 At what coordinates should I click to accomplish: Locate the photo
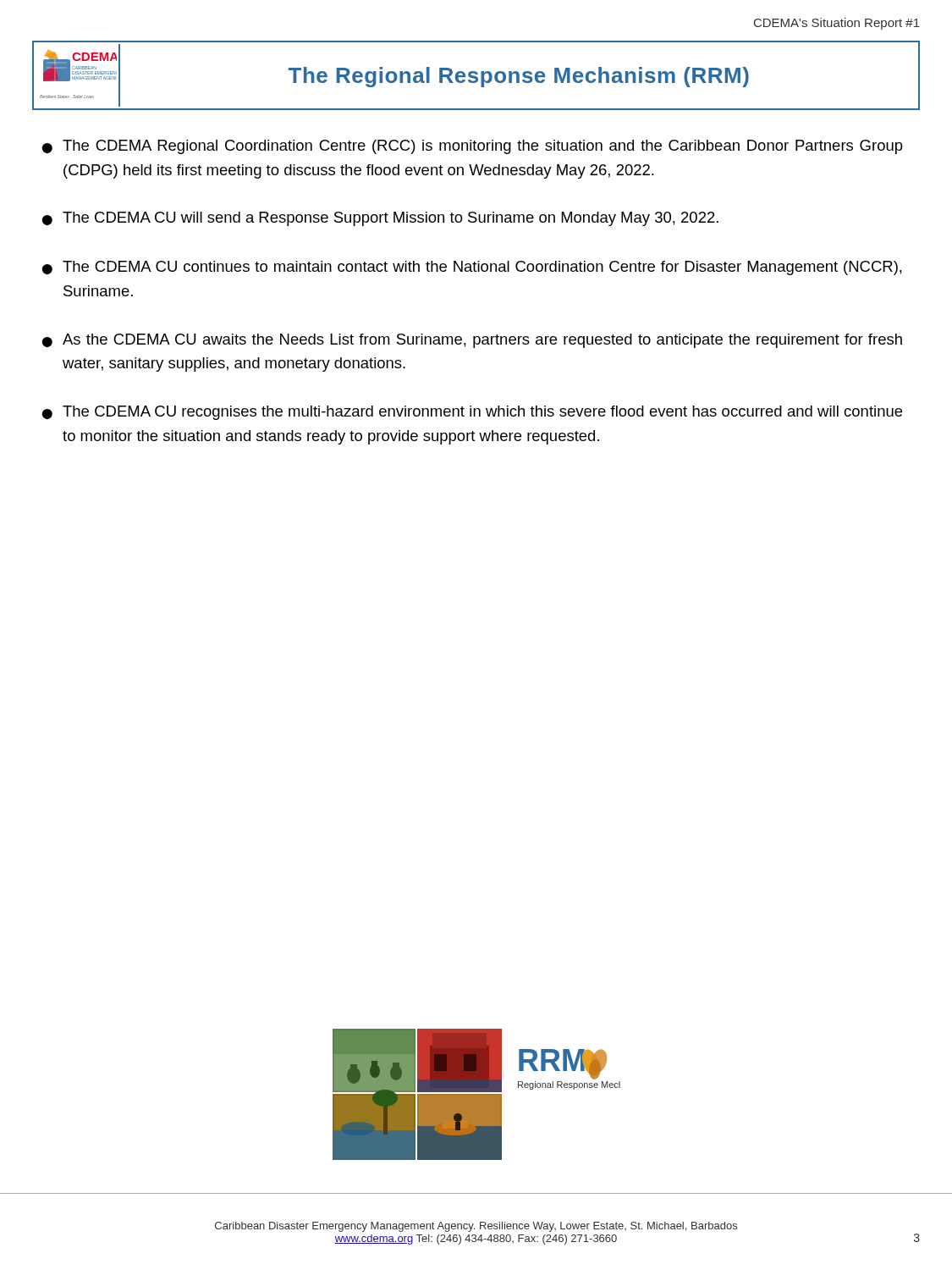tap(476, 1094)
